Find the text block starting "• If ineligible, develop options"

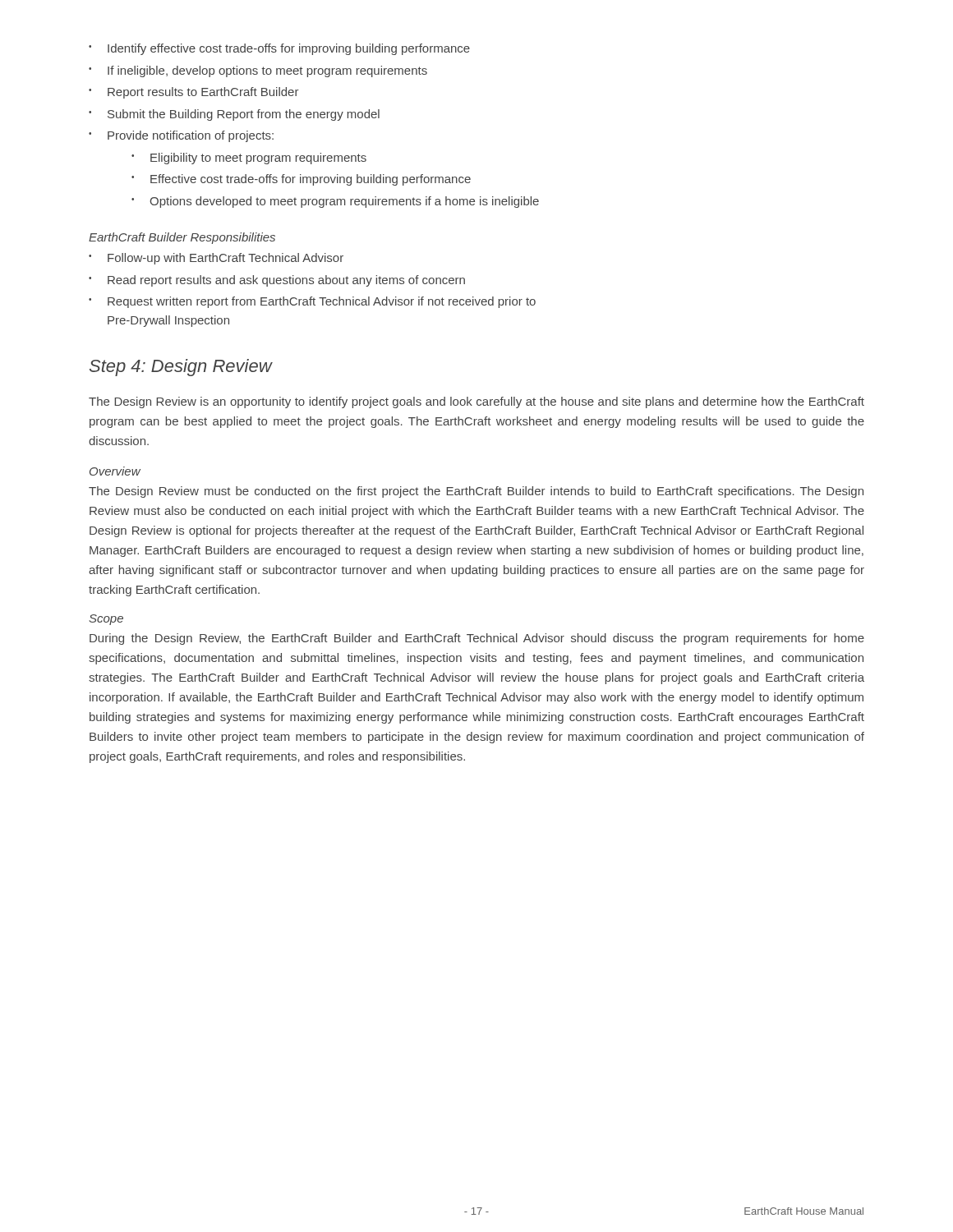point(258,70)
